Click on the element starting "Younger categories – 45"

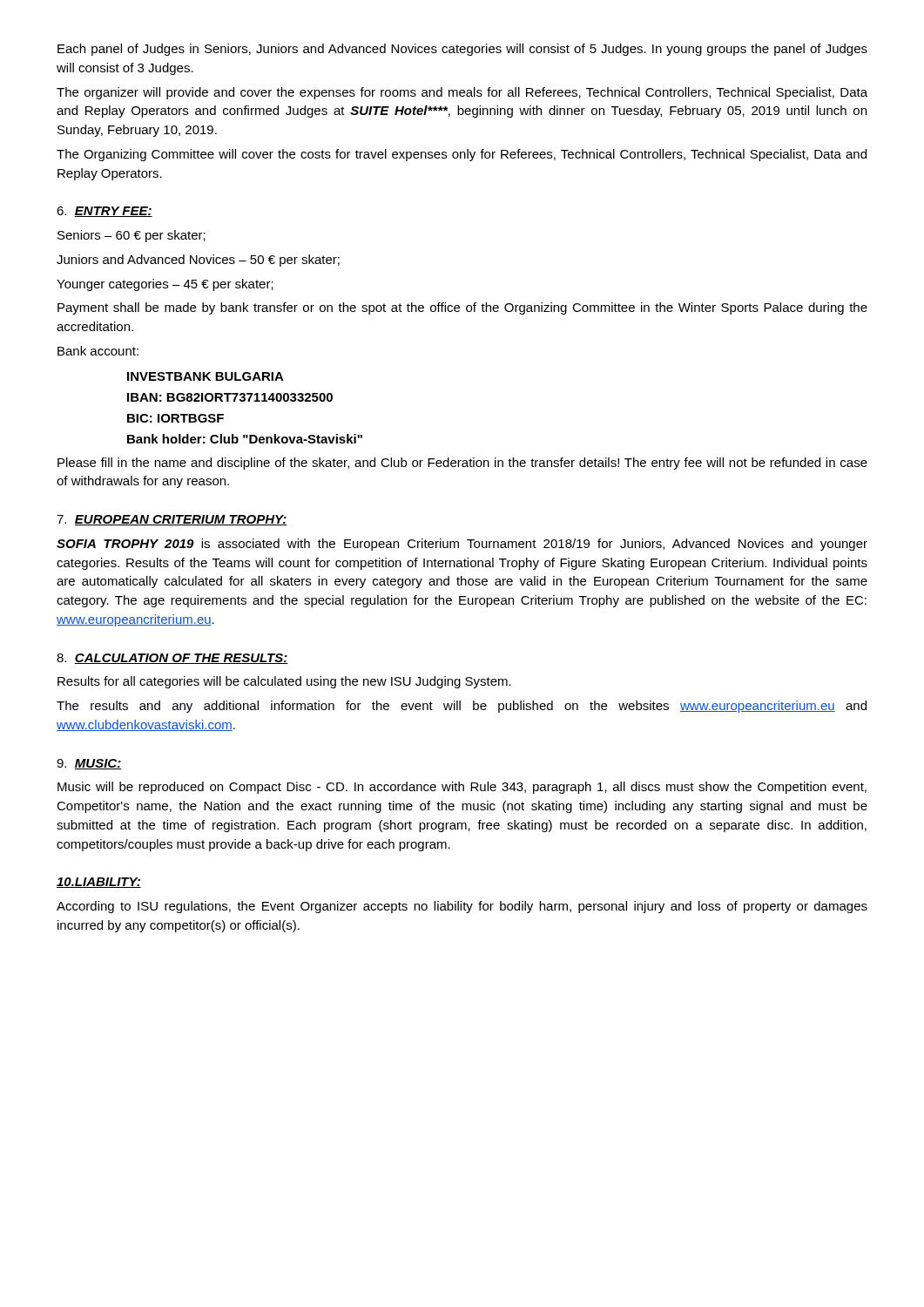click(x=165, y=285)
